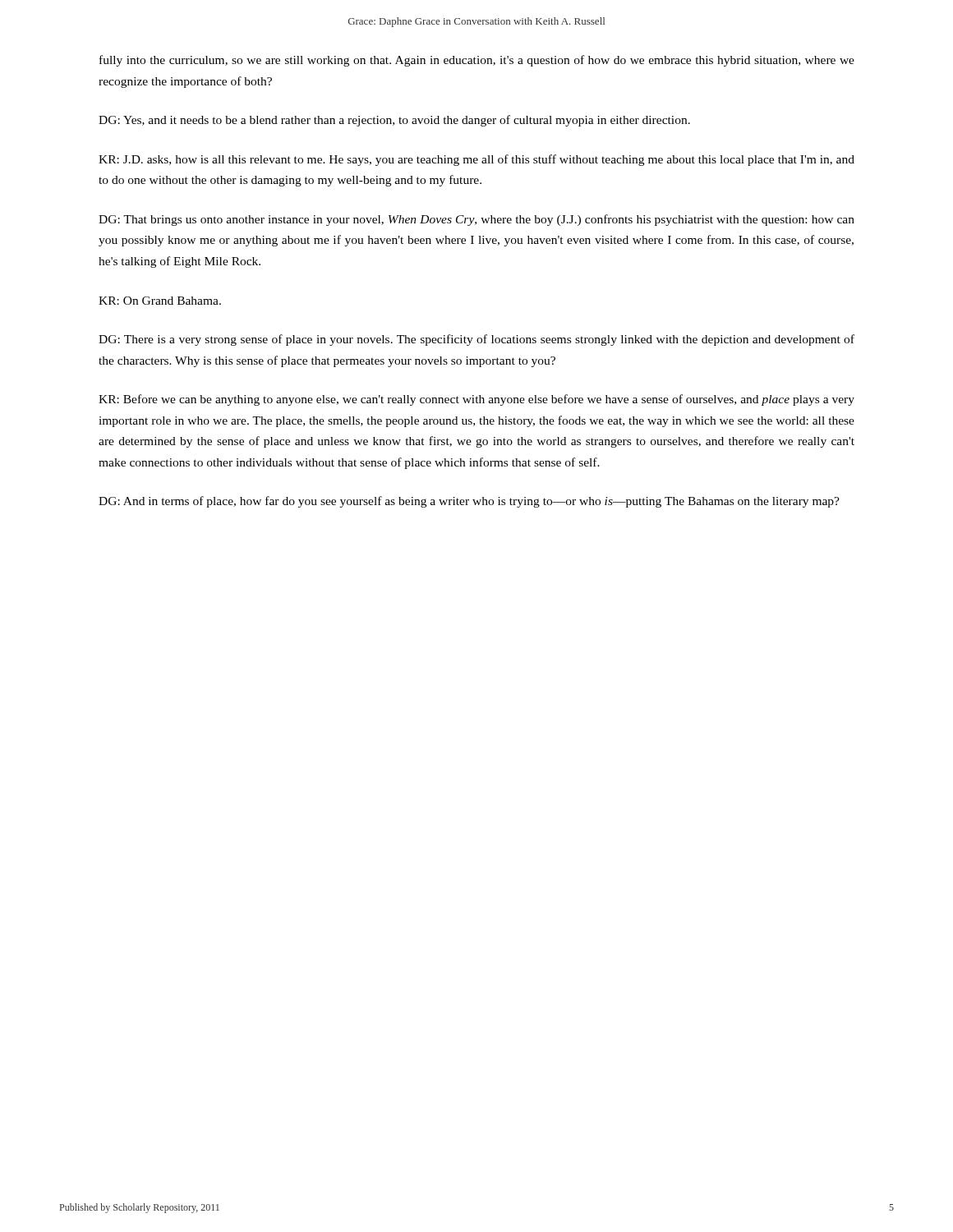Locate the block of text that opens with "DG: Yes, and it"

point(395,120)
